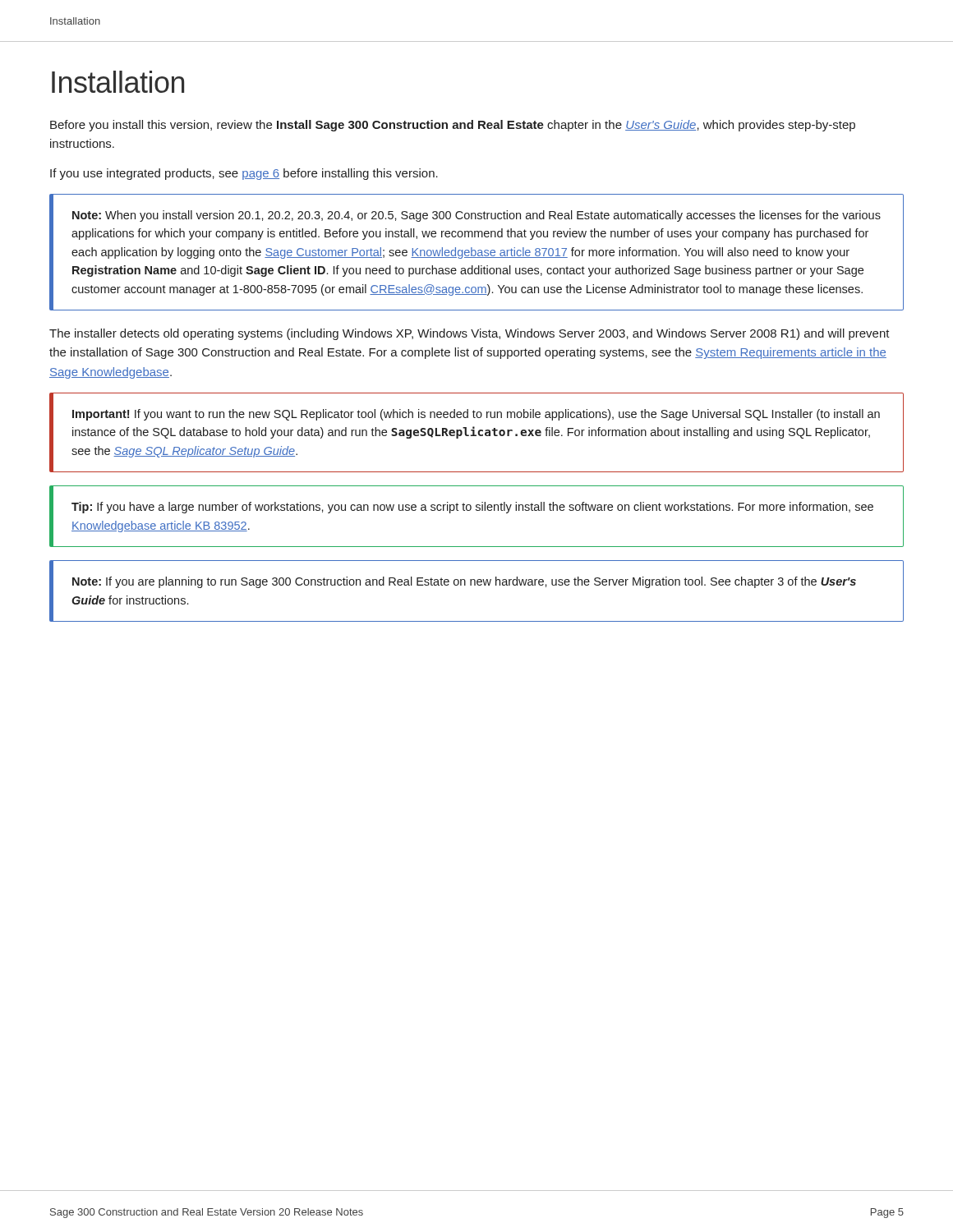Select the region starting "If you use integrated"
953x1232 pixels.
tap(244, 172)
